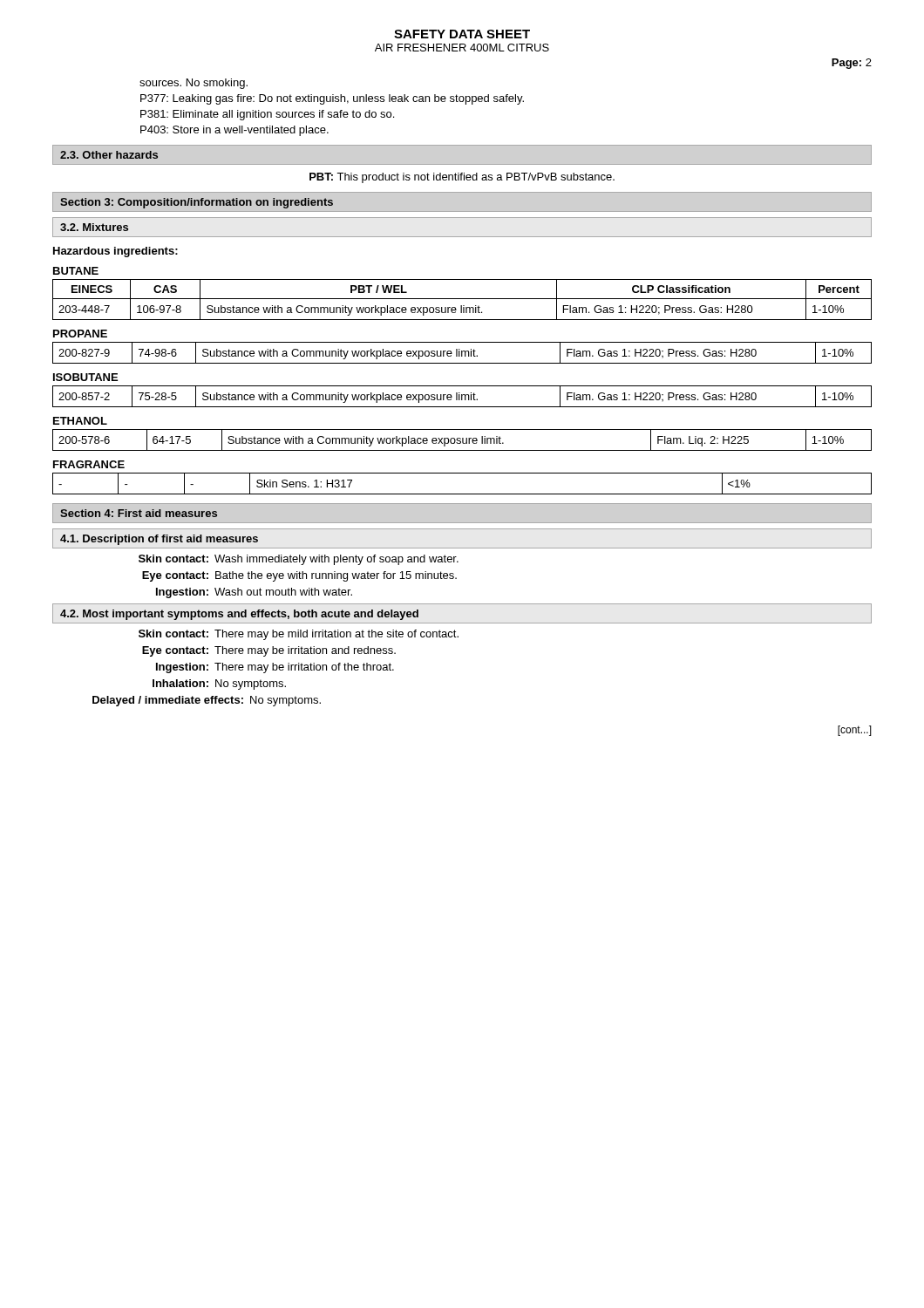Find the text block that reads "Eye contact: There may"

269,651
